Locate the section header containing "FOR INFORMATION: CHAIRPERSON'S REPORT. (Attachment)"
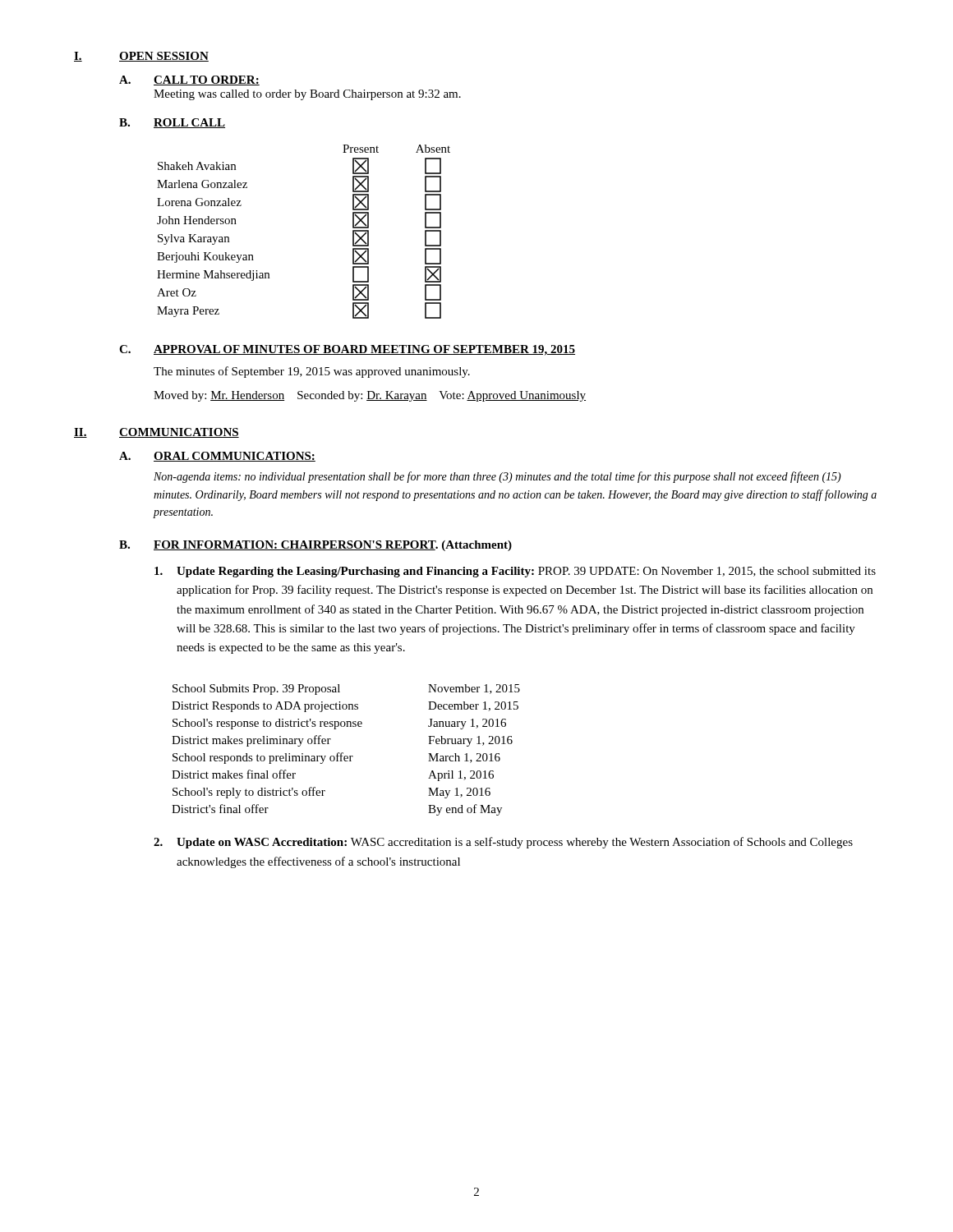The height and width of the screenshot is (1232, 953). click(x=333, y=545)
